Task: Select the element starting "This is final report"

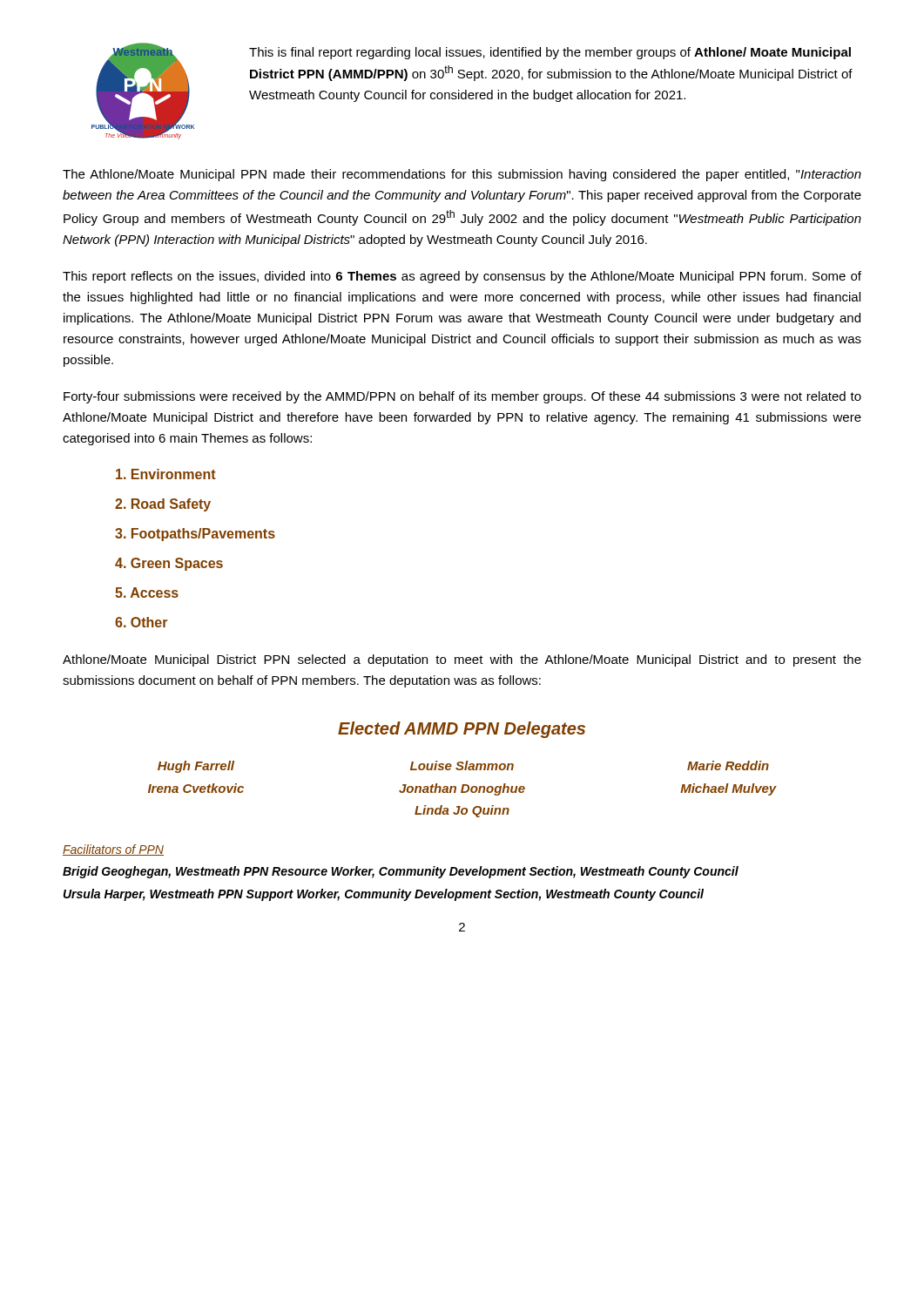Action: (x=551, y=73)
